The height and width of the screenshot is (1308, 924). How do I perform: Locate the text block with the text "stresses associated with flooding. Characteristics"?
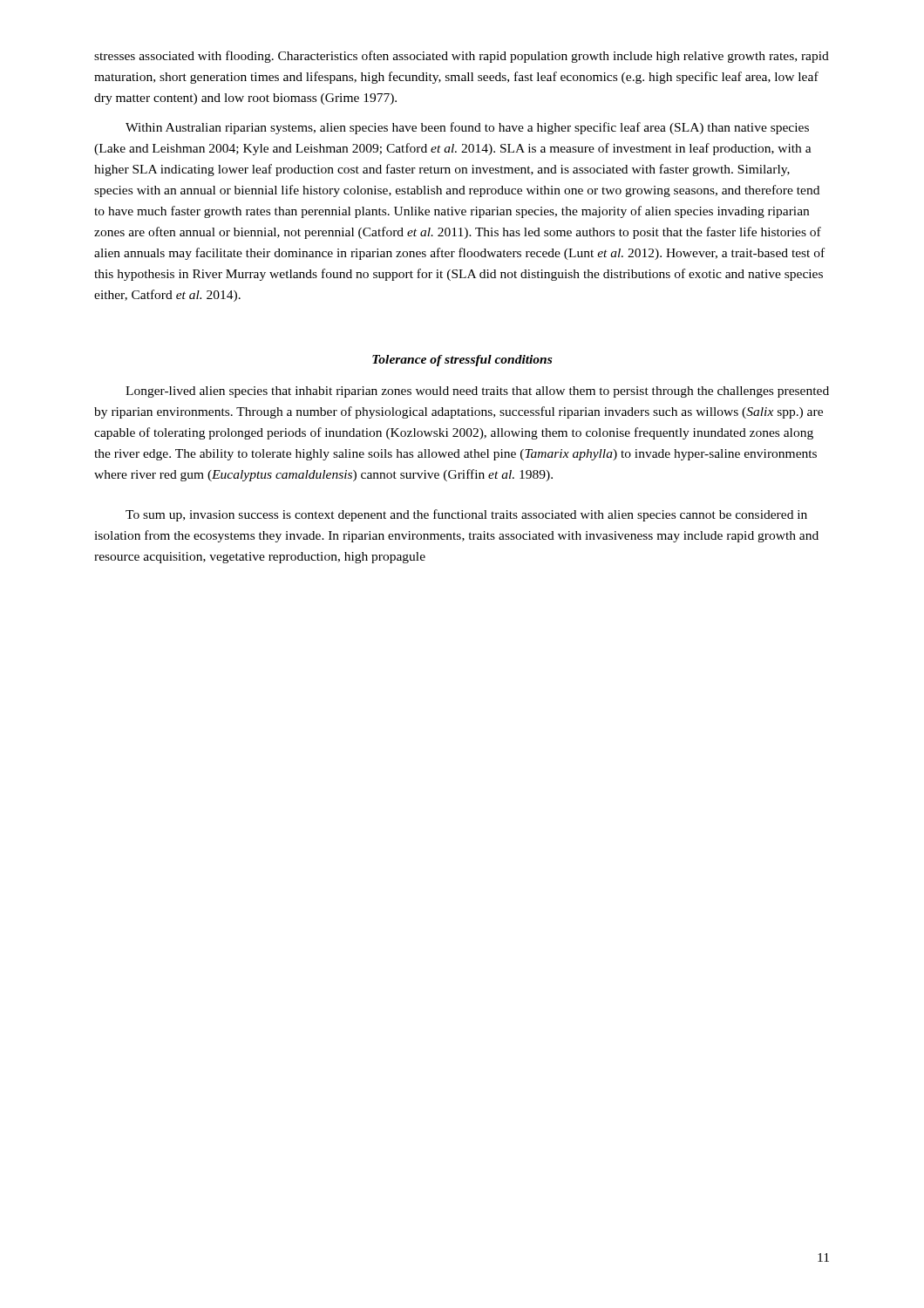tap(462, 77)
